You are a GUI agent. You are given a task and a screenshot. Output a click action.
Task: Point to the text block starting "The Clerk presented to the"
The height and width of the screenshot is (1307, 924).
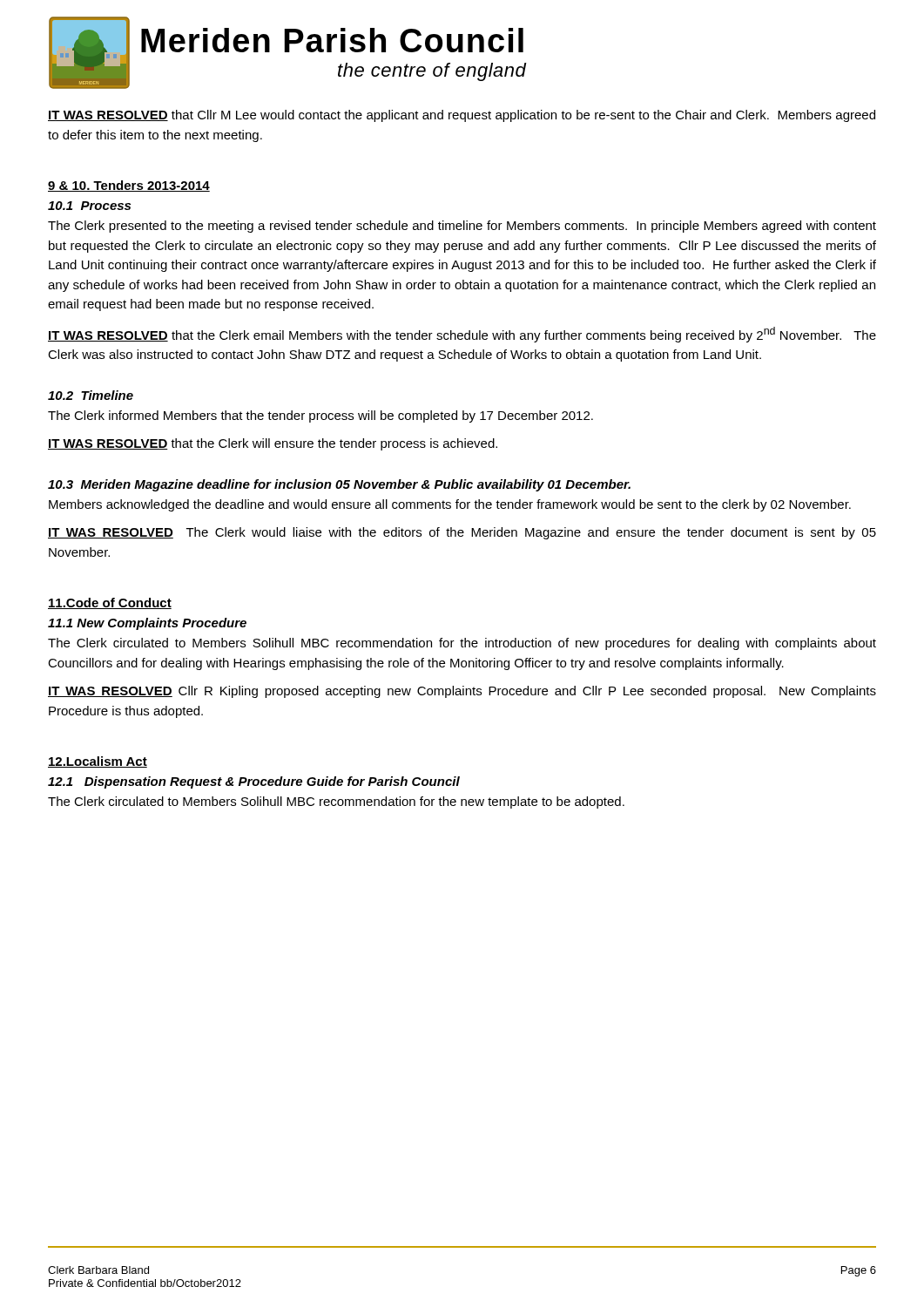click(x=462, y=264)
